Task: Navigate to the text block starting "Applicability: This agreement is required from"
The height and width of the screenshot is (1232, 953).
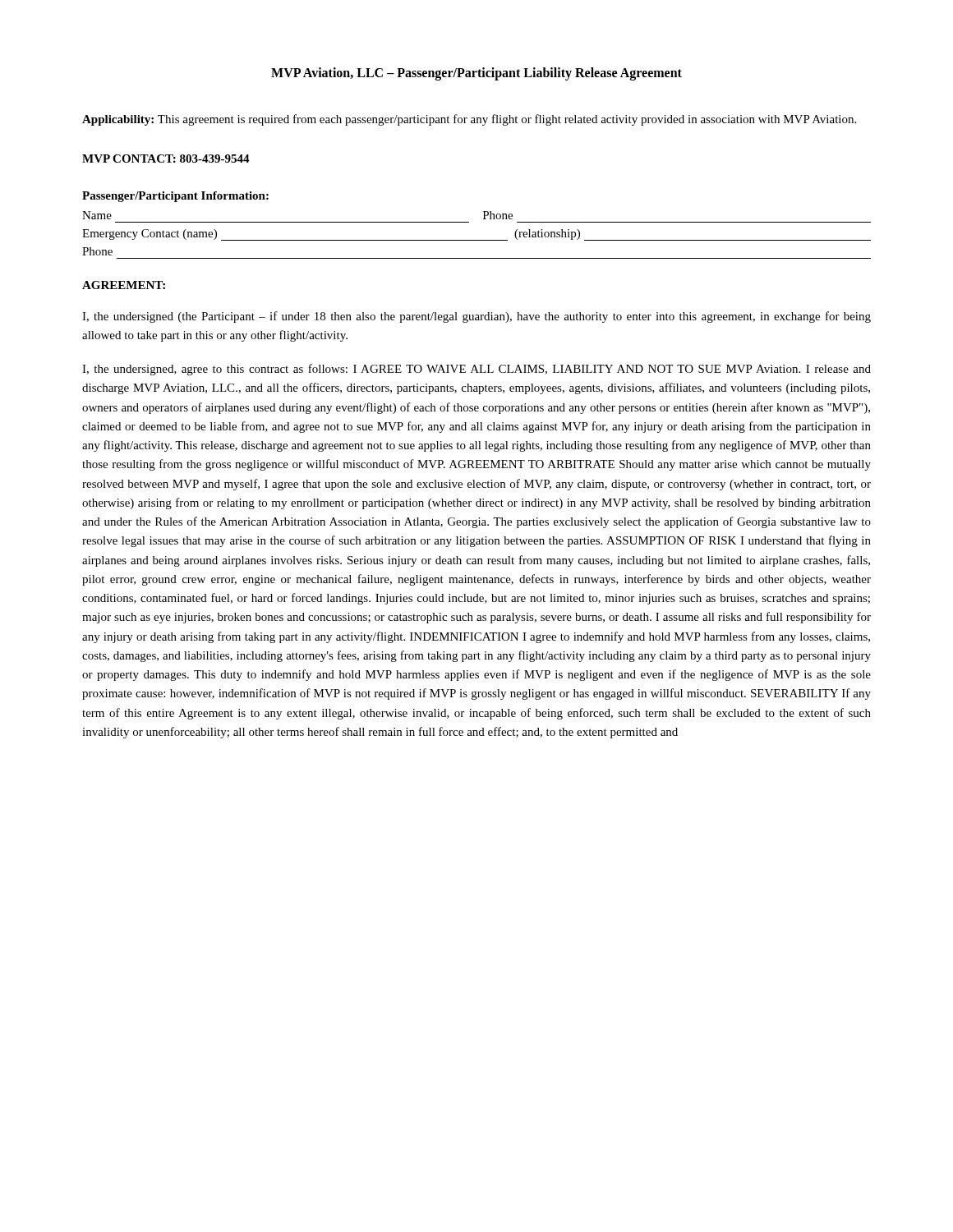Action: pyautogui.click(x=470, y=119)
